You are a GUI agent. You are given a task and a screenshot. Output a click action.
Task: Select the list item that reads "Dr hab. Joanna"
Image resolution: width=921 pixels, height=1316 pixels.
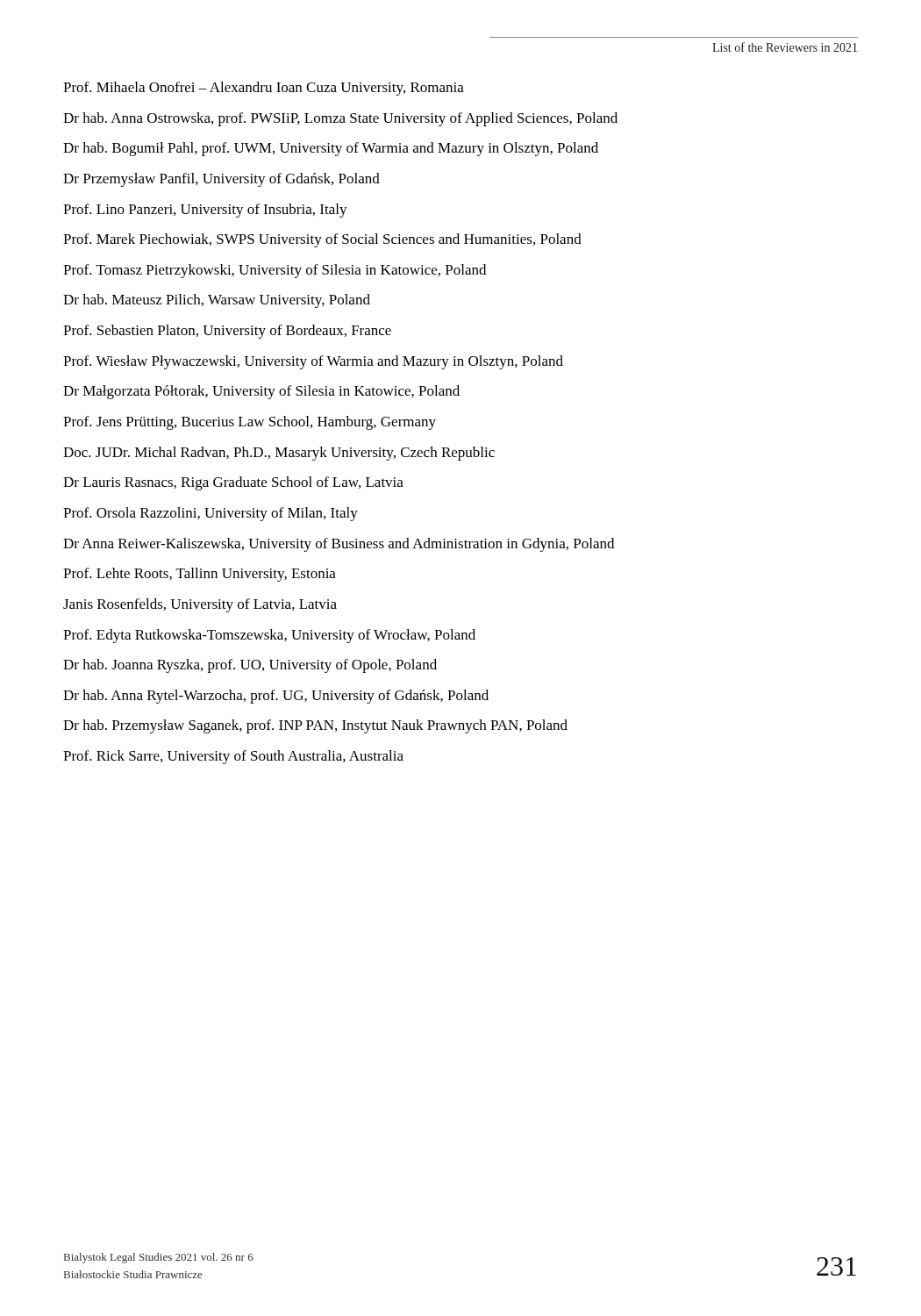[x=250, y=665]
